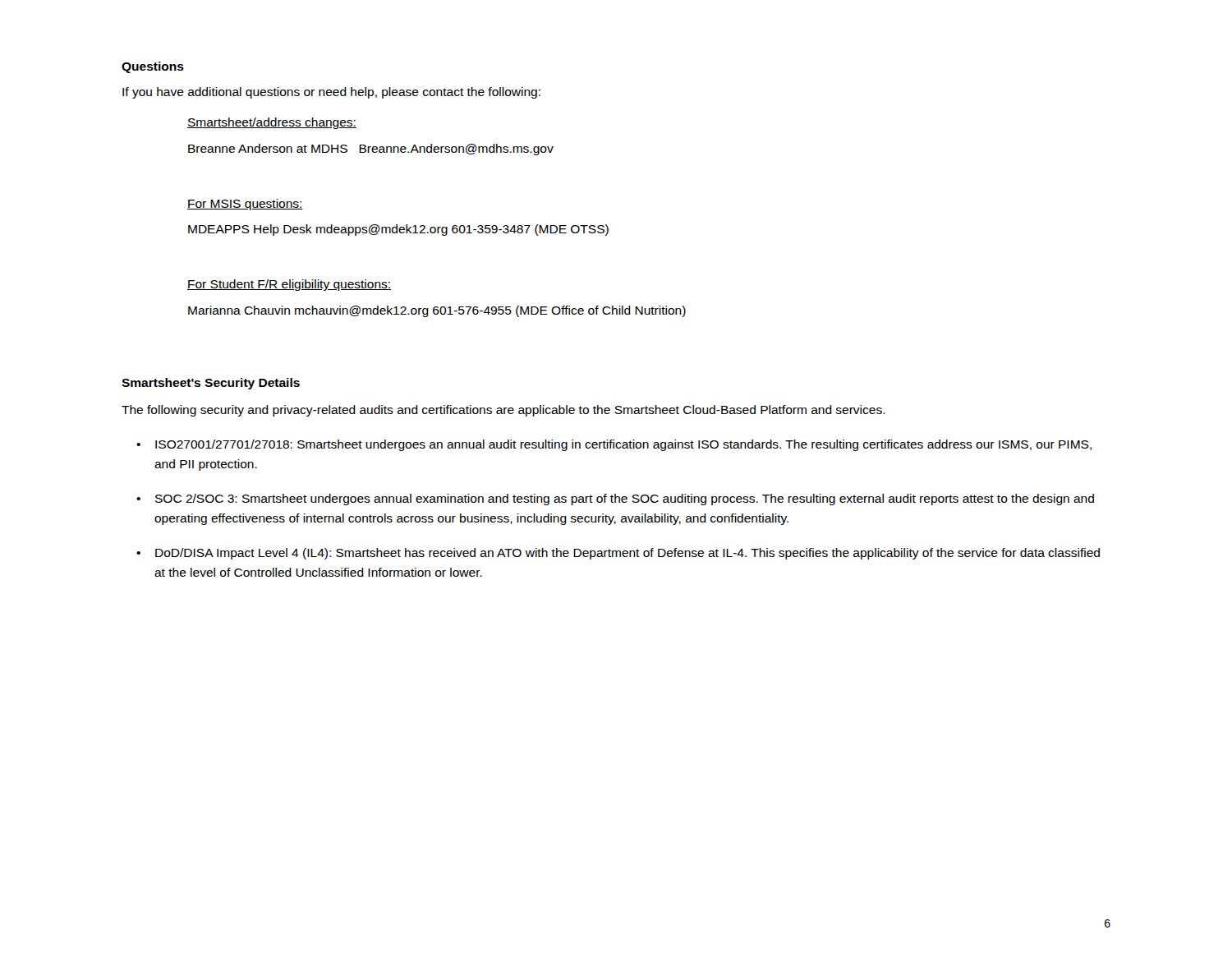Find the text containing "For Student F/R eligibility questions:"
Screen dimensions: 953x1232
click(289, 284)
